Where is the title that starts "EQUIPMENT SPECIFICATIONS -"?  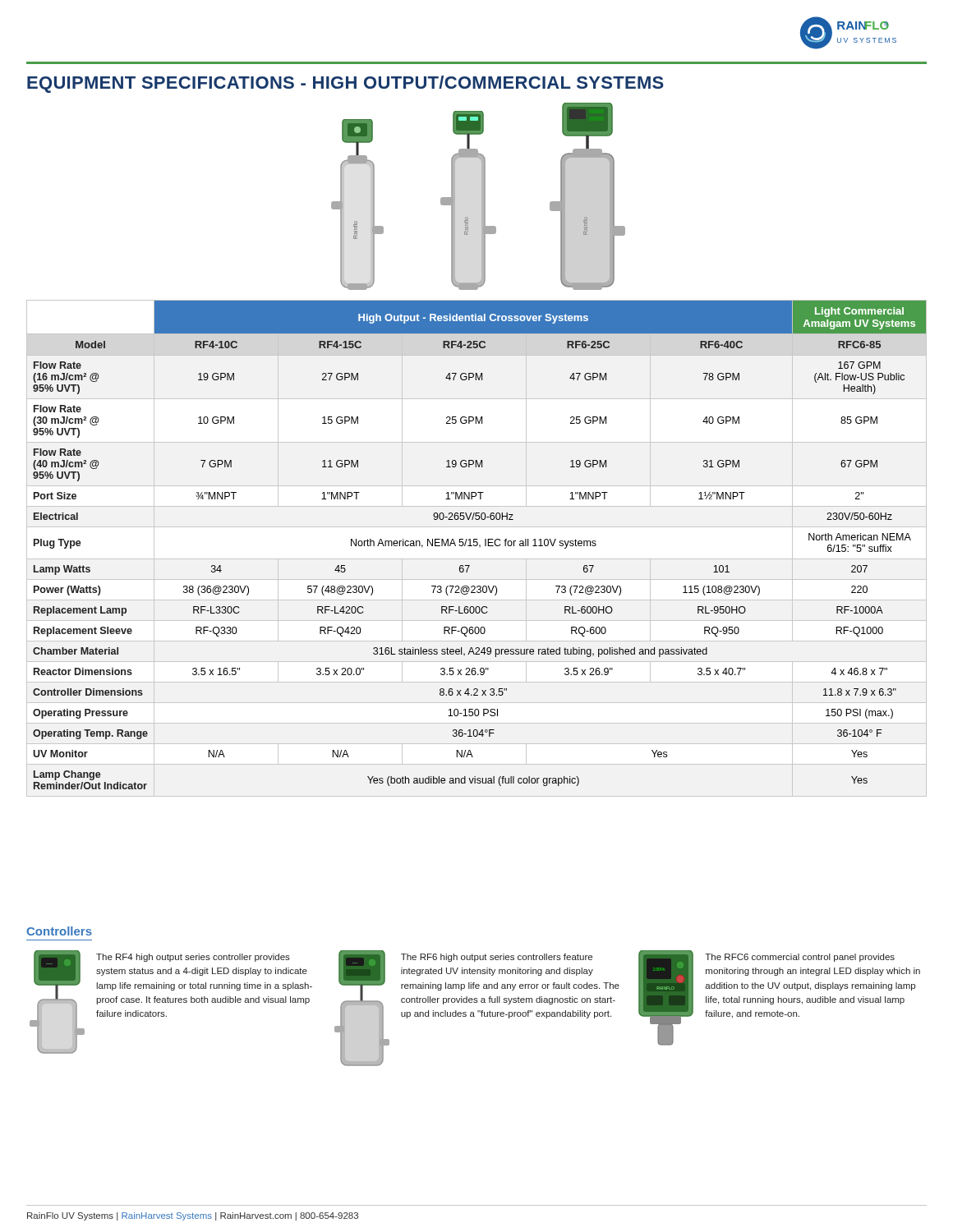[476, 83]
